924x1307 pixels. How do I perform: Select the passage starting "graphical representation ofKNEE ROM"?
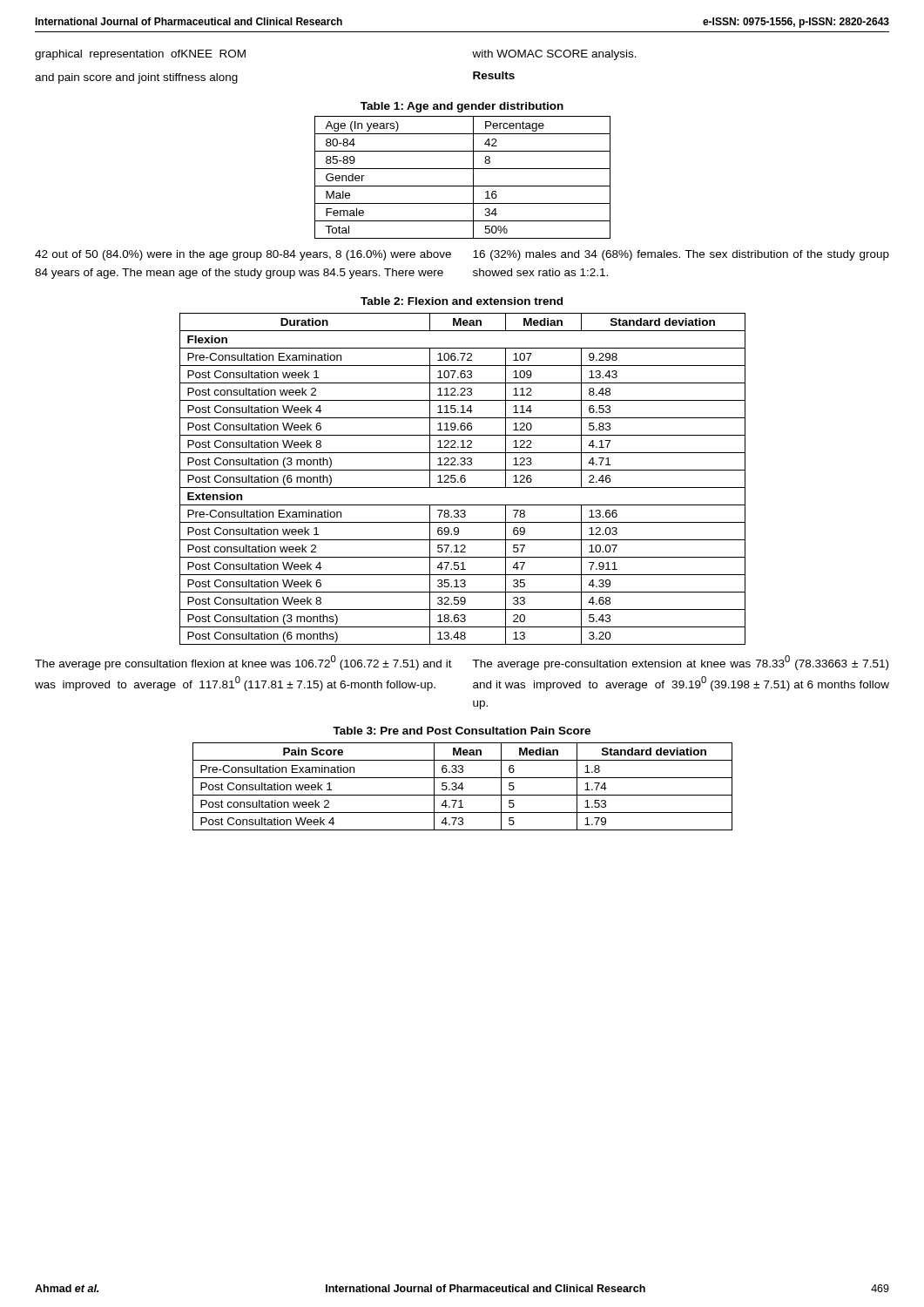141,54
